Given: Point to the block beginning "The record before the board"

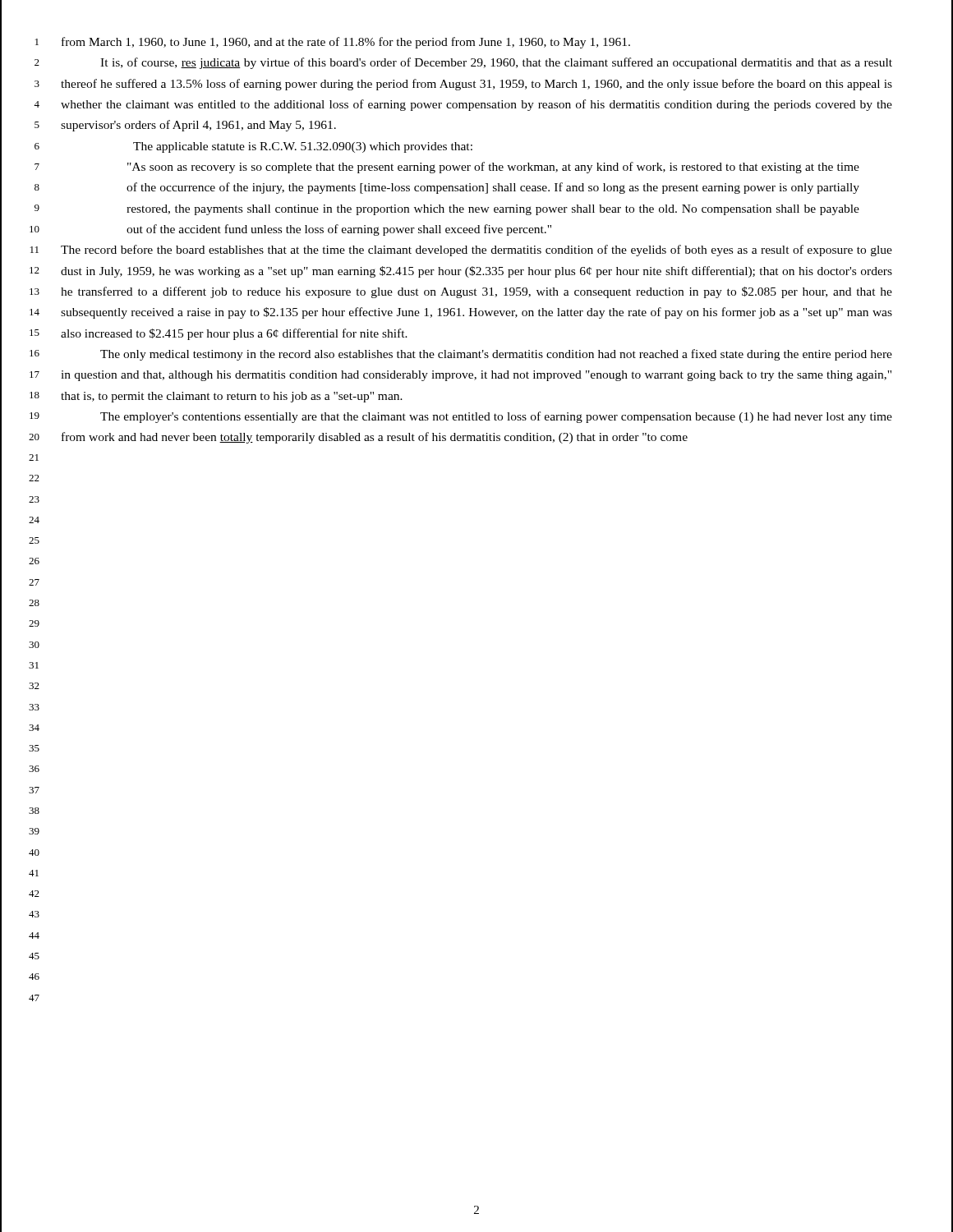Looking at the screenshot, I should pos(476,343).
